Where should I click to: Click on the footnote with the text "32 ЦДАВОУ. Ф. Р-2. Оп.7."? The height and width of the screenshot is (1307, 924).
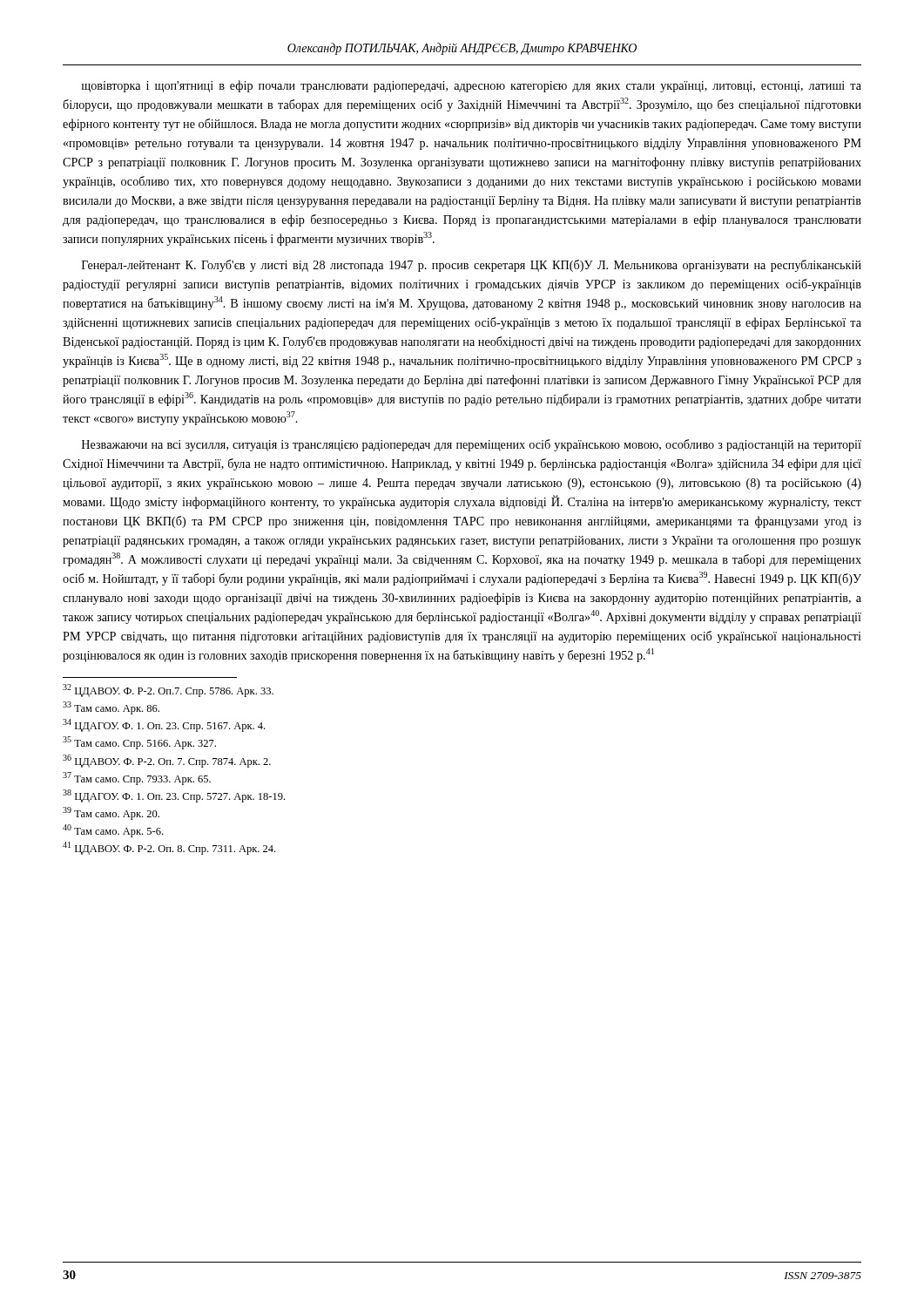click(168, 690)
